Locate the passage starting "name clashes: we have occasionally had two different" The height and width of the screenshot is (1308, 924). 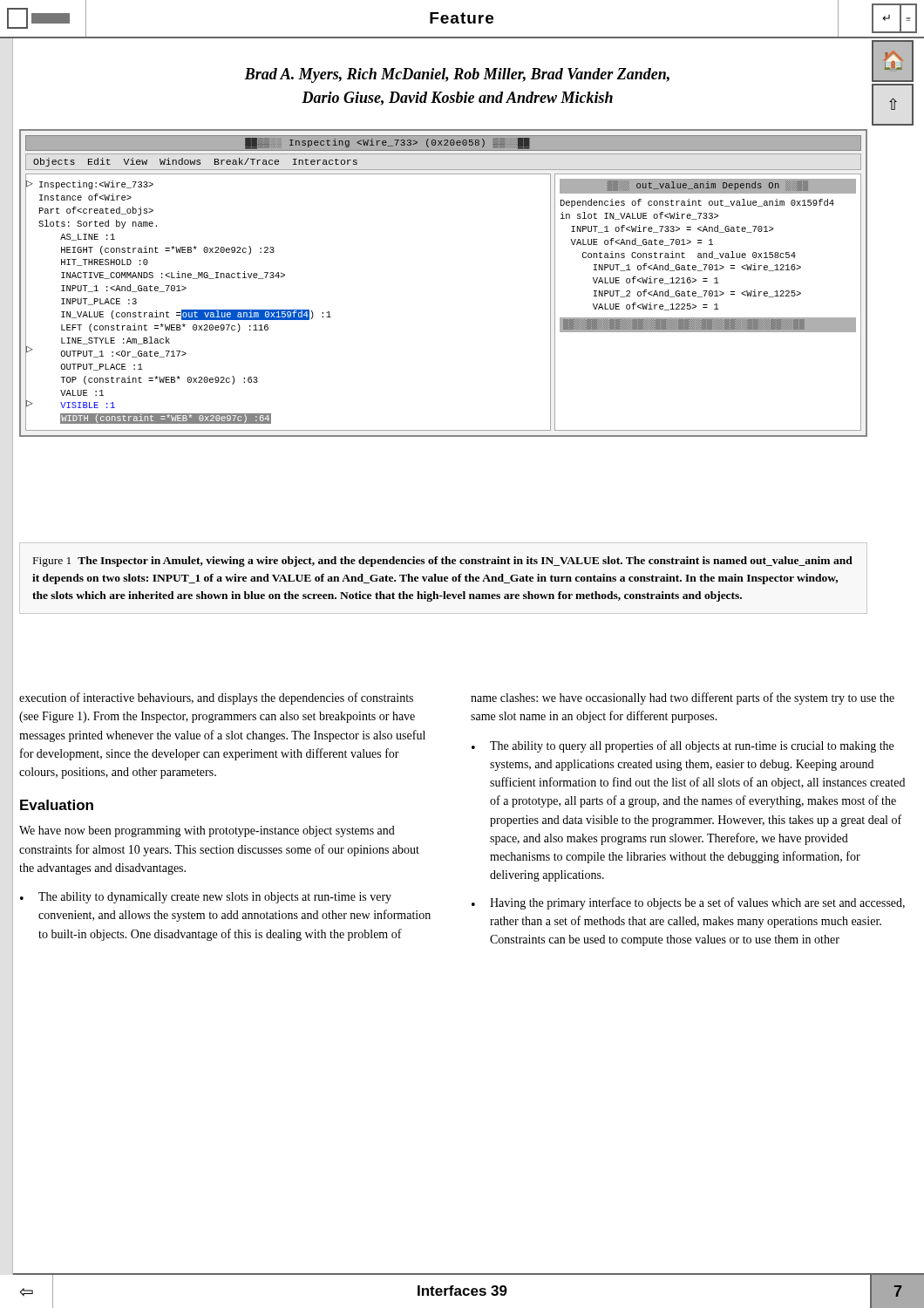(x=683, y=707)
